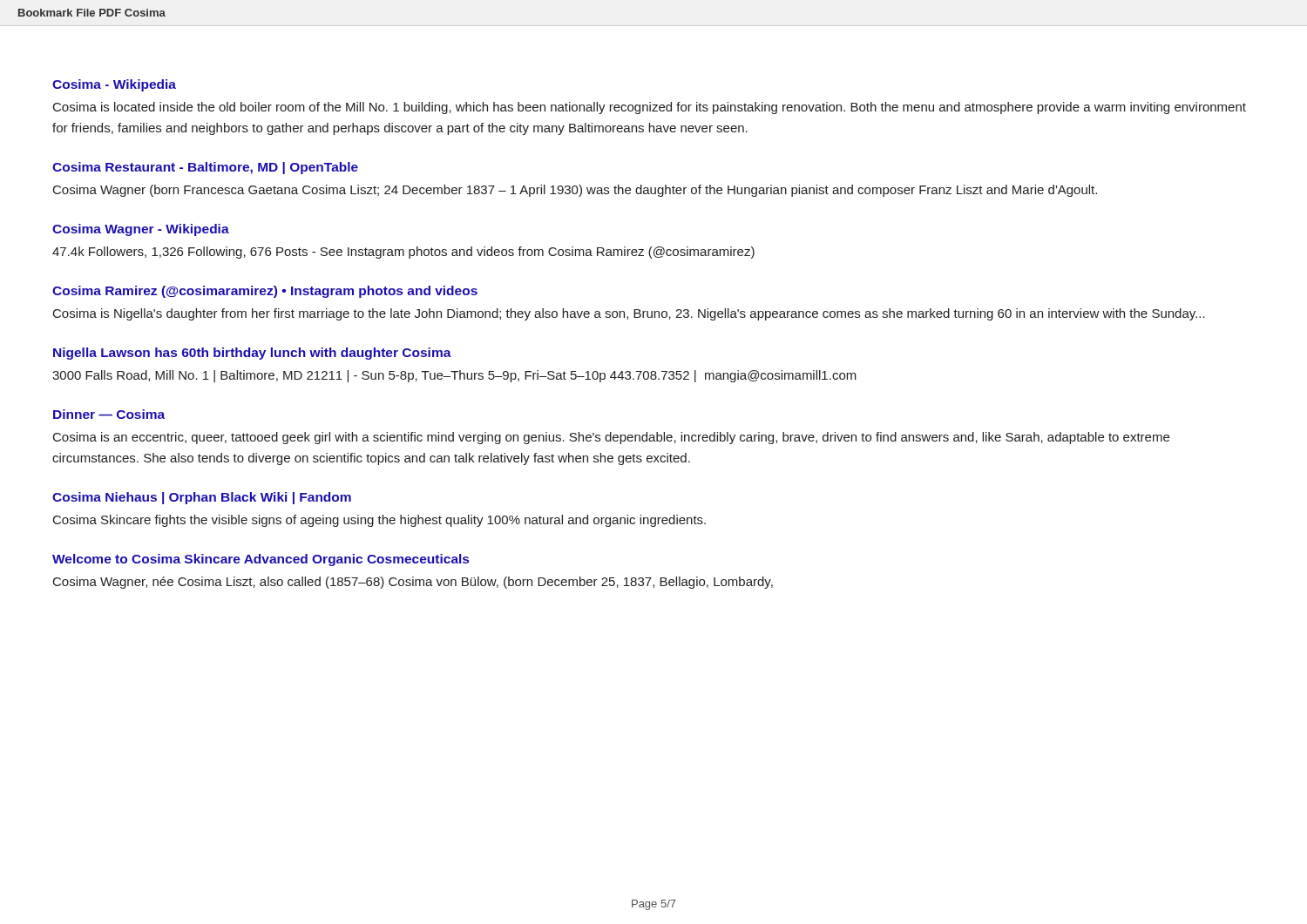
Task: Locate the text block that reads "Cosima Skincare fights the visible signs"
Action: [380, 519]
